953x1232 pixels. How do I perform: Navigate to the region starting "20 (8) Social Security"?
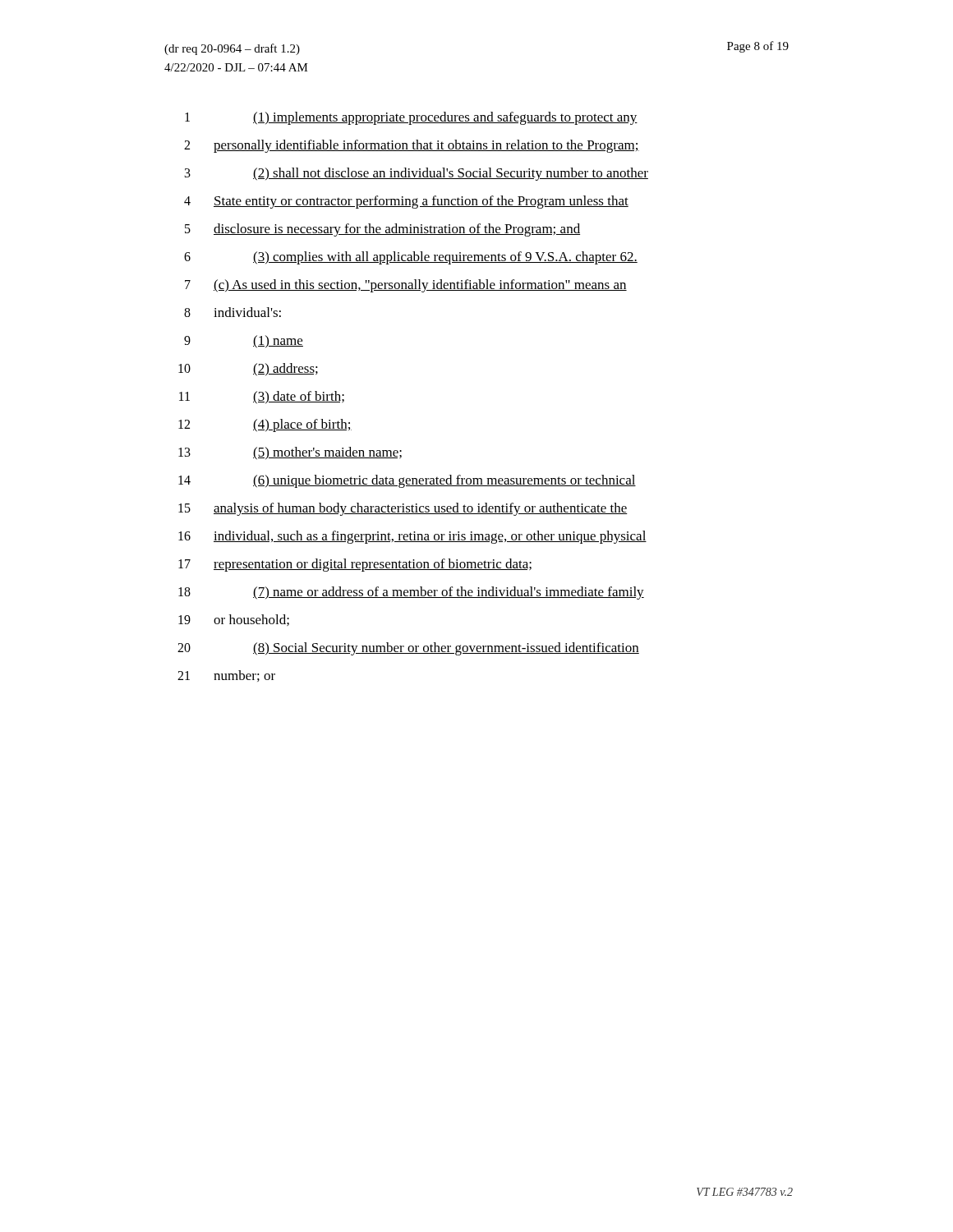pos(476,648)
